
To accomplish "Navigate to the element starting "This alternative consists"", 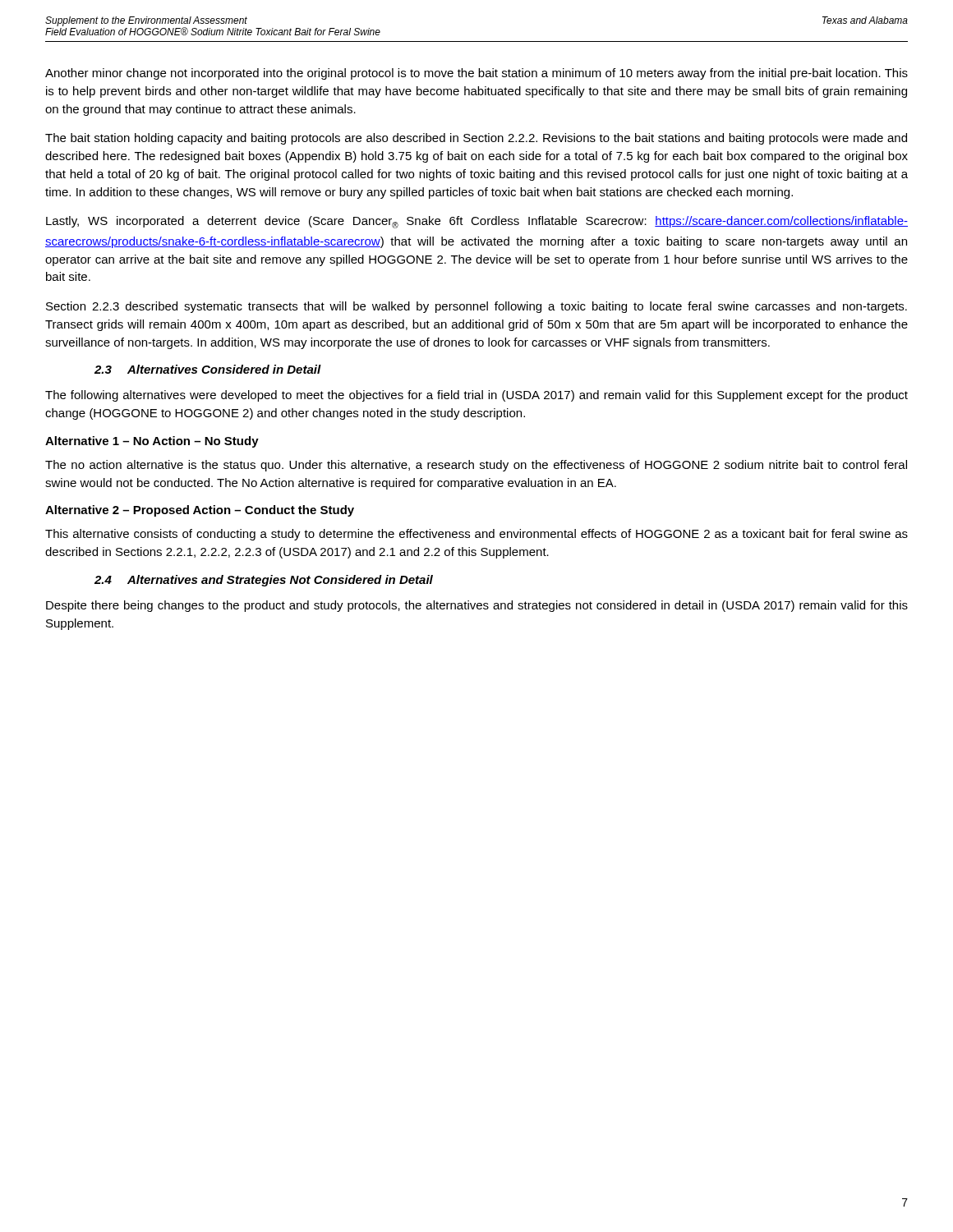I will click(476, 543).
